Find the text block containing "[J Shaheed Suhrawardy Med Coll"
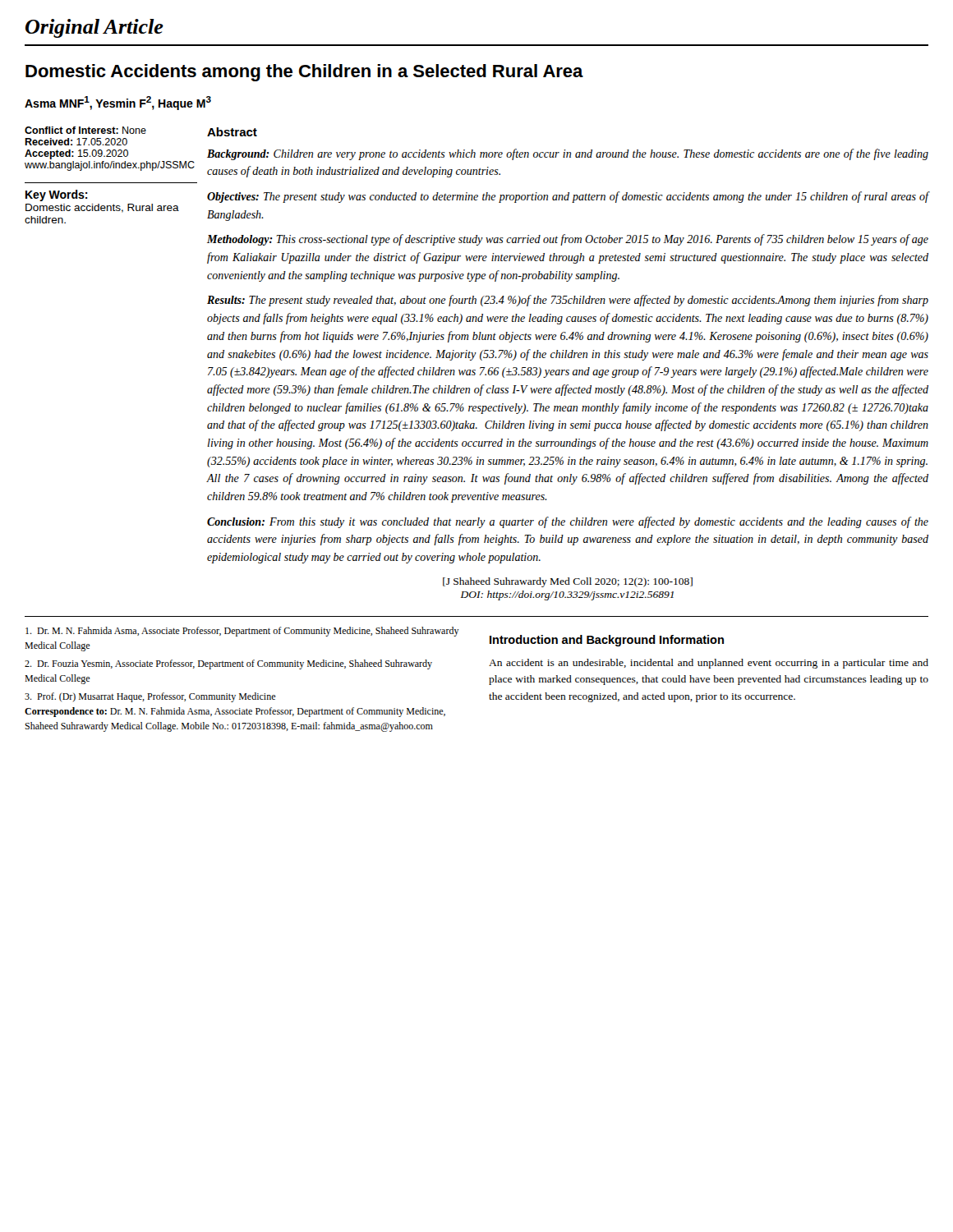This screenshot has width=953, height=1232. click(568, 587)
